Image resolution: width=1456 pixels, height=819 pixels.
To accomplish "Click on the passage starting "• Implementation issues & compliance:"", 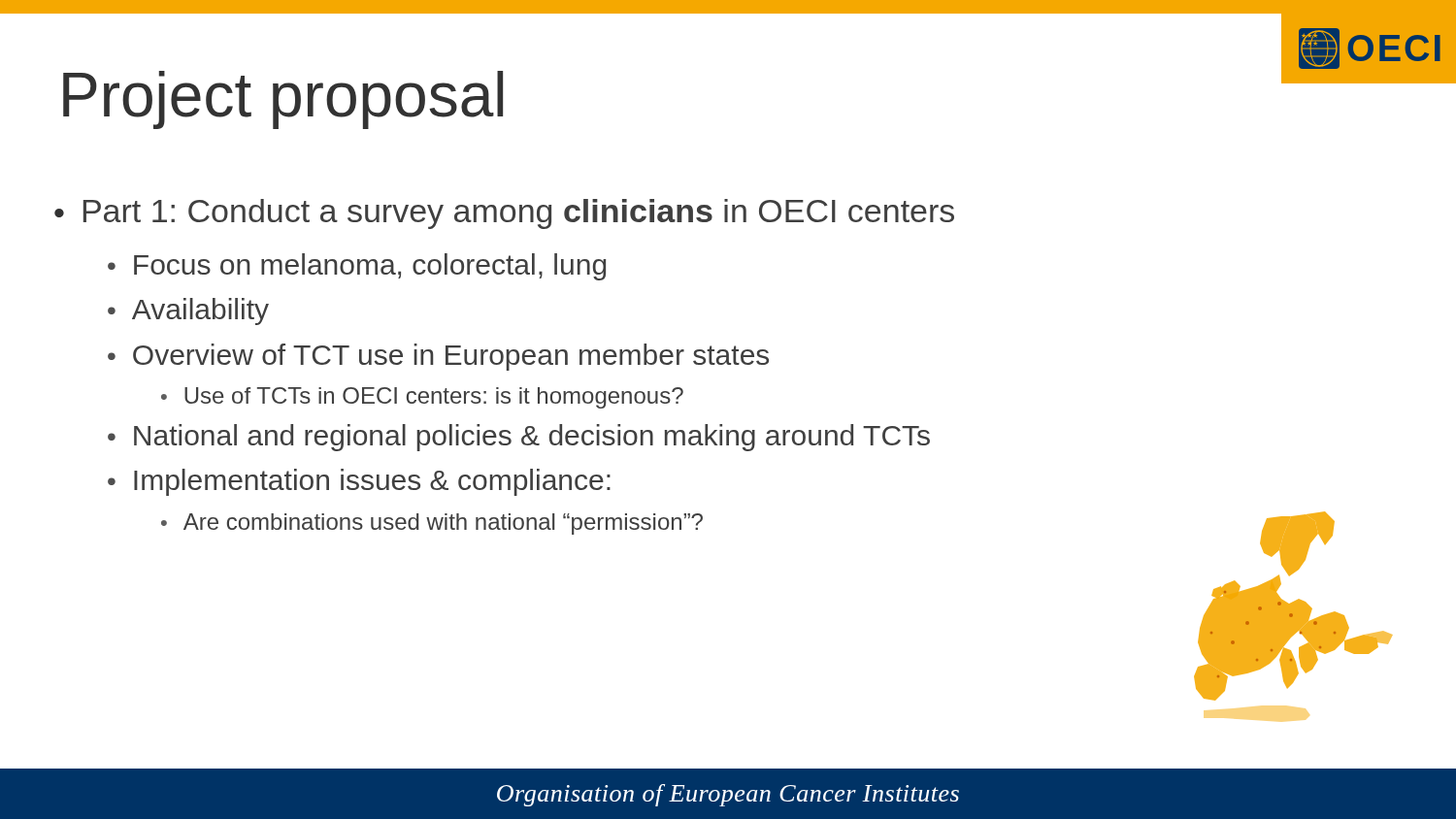I will (360, 481).
